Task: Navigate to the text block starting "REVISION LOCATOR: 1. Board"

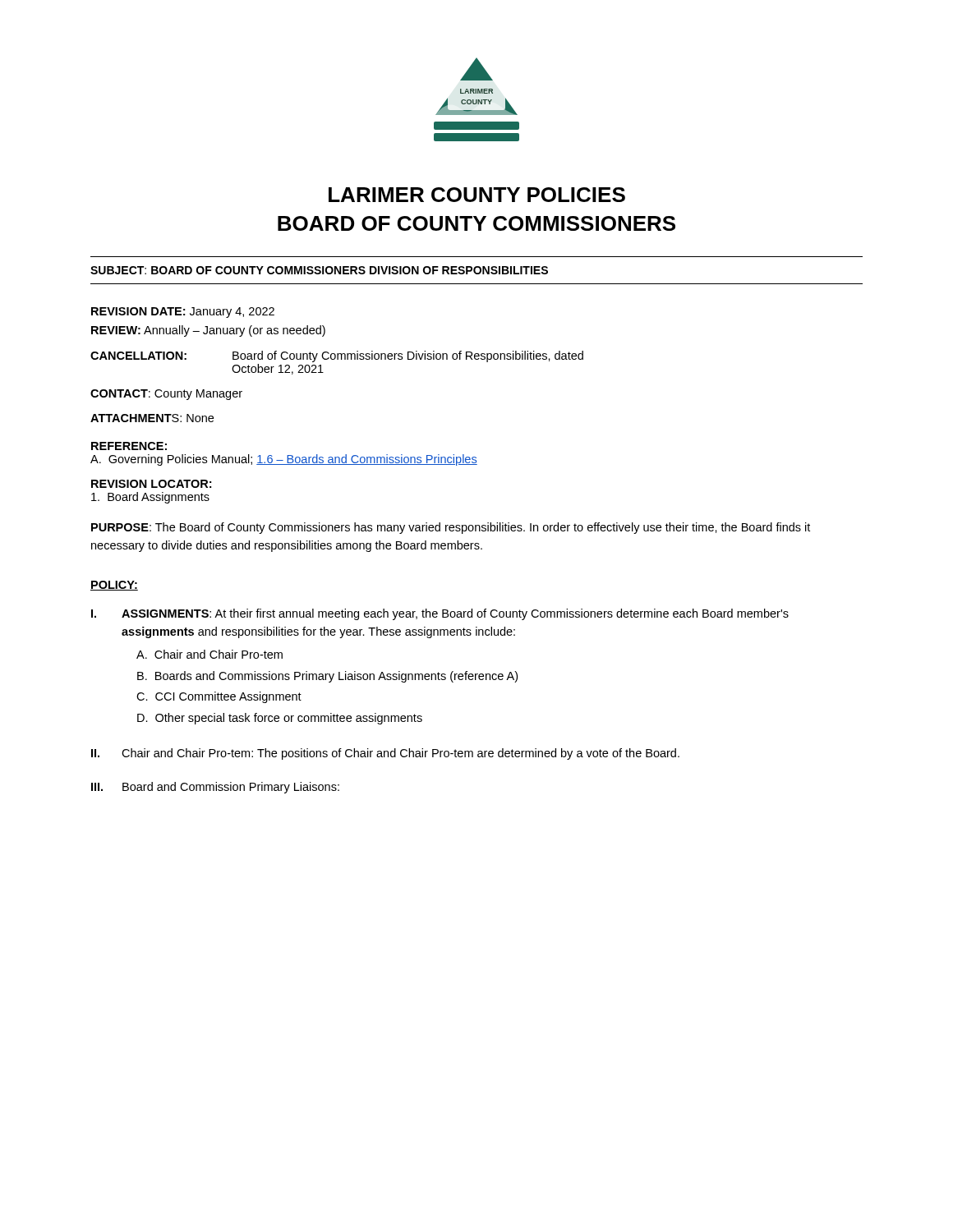Action: click(x=151, y=490)
